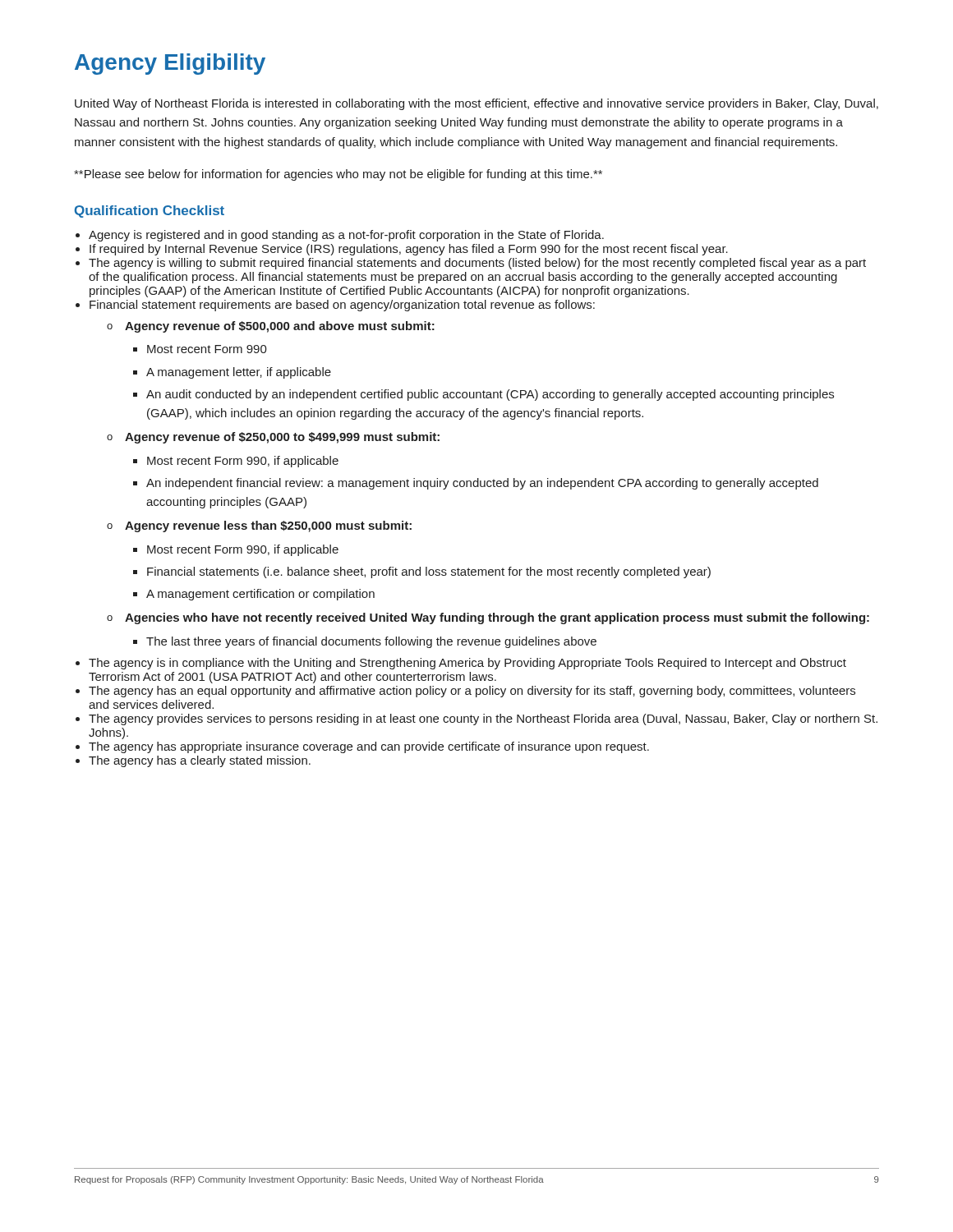953x1232 pixels.
Task: Select the region starting "The agency has an"
Action: [484, 697]
